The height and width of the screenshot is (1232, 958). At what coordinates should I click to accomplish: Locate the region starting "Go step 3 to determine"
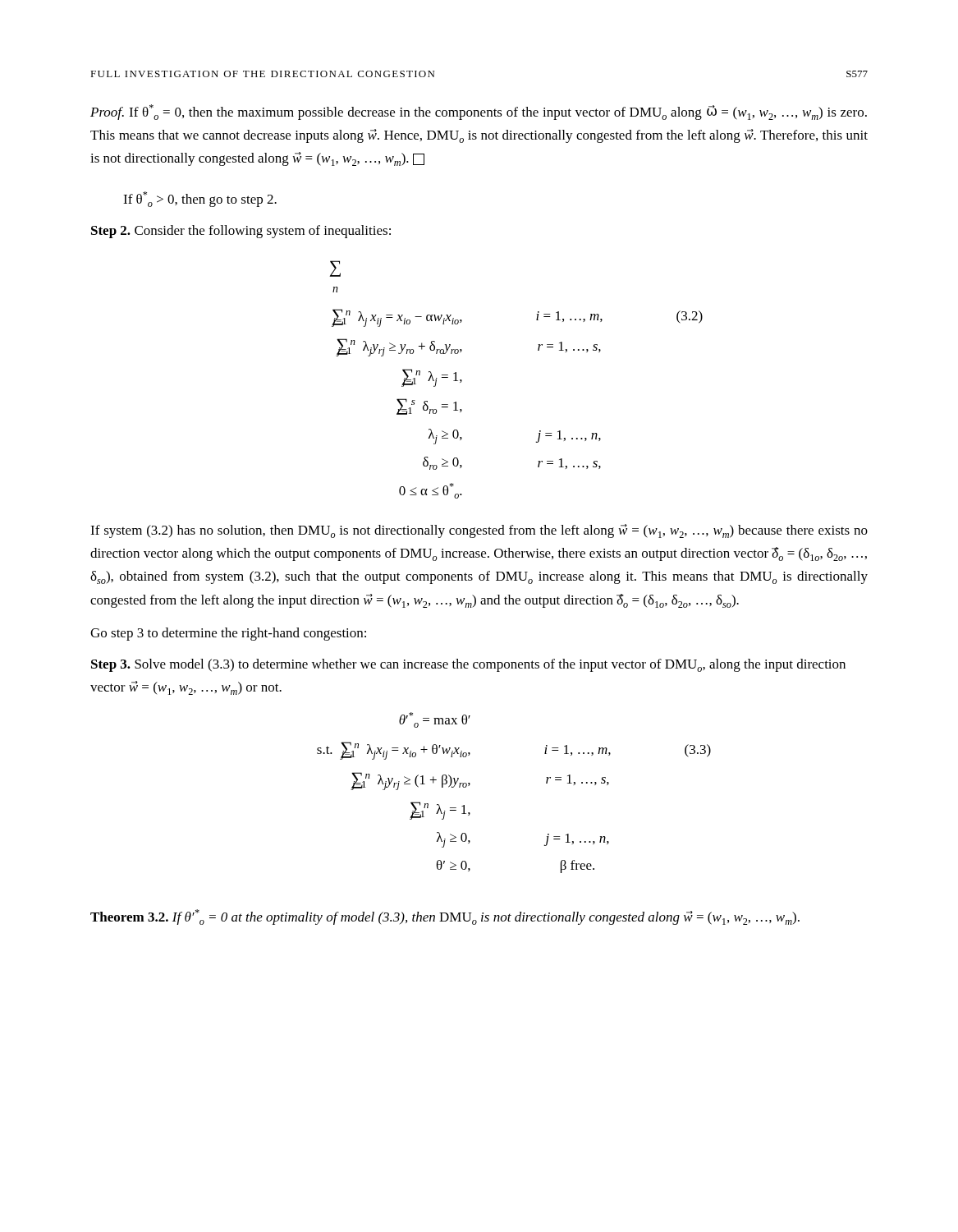(229, 633)
